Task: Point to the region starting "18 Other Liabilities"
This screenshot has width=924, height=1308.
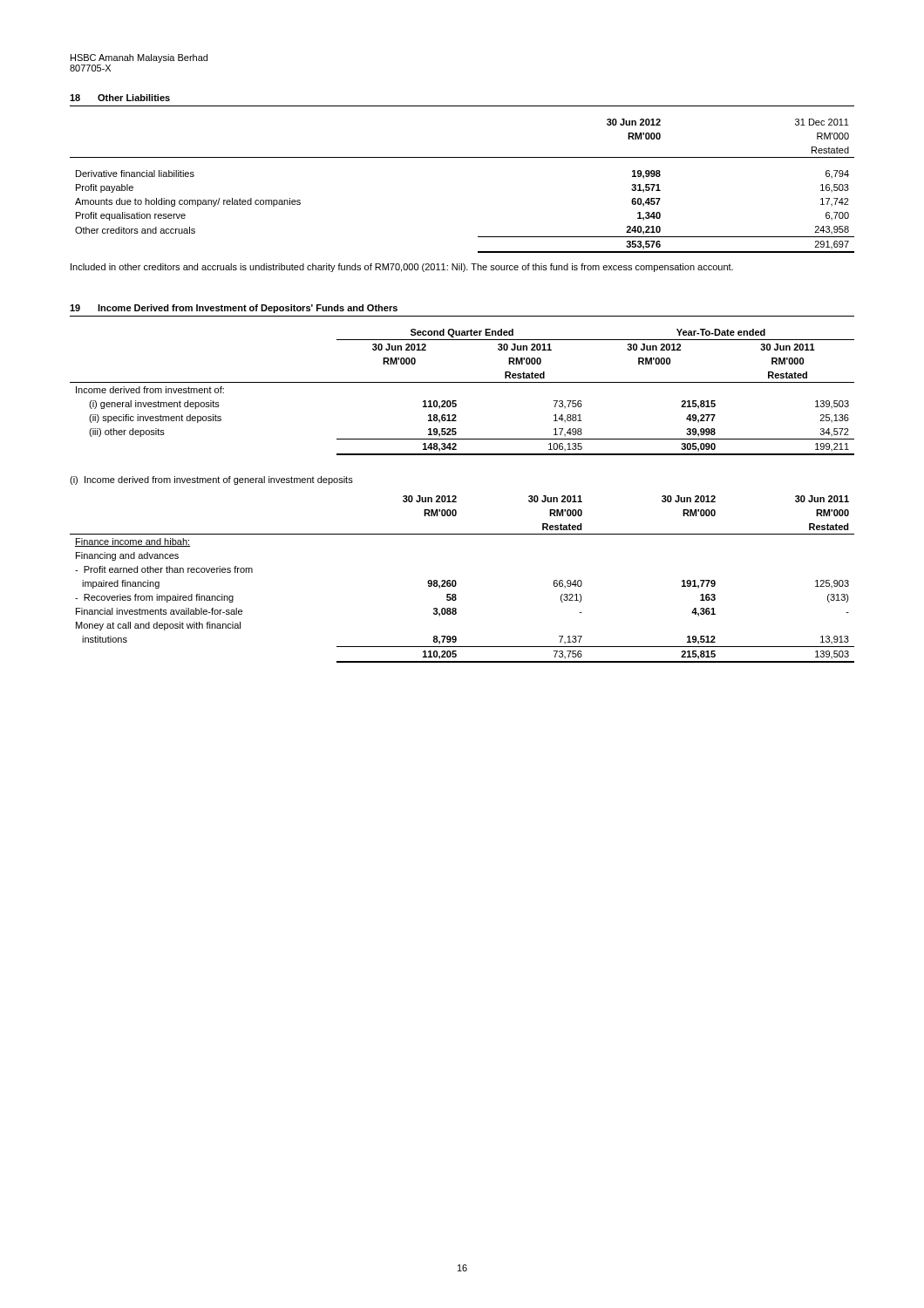Action: click(x=120, y=98)
